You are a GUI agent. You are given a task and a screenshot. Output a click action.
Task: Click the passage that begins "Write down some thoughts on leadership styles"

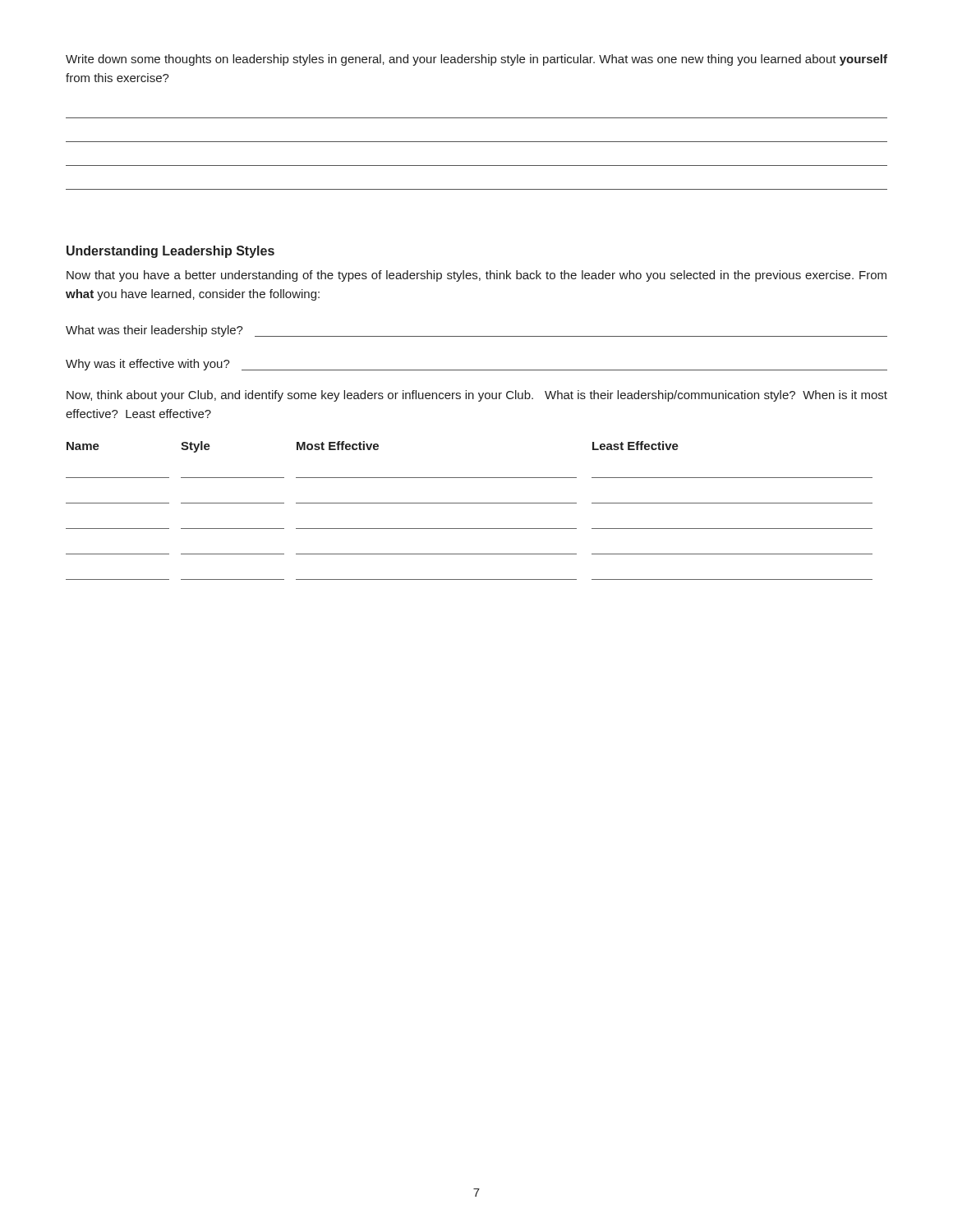476,68
